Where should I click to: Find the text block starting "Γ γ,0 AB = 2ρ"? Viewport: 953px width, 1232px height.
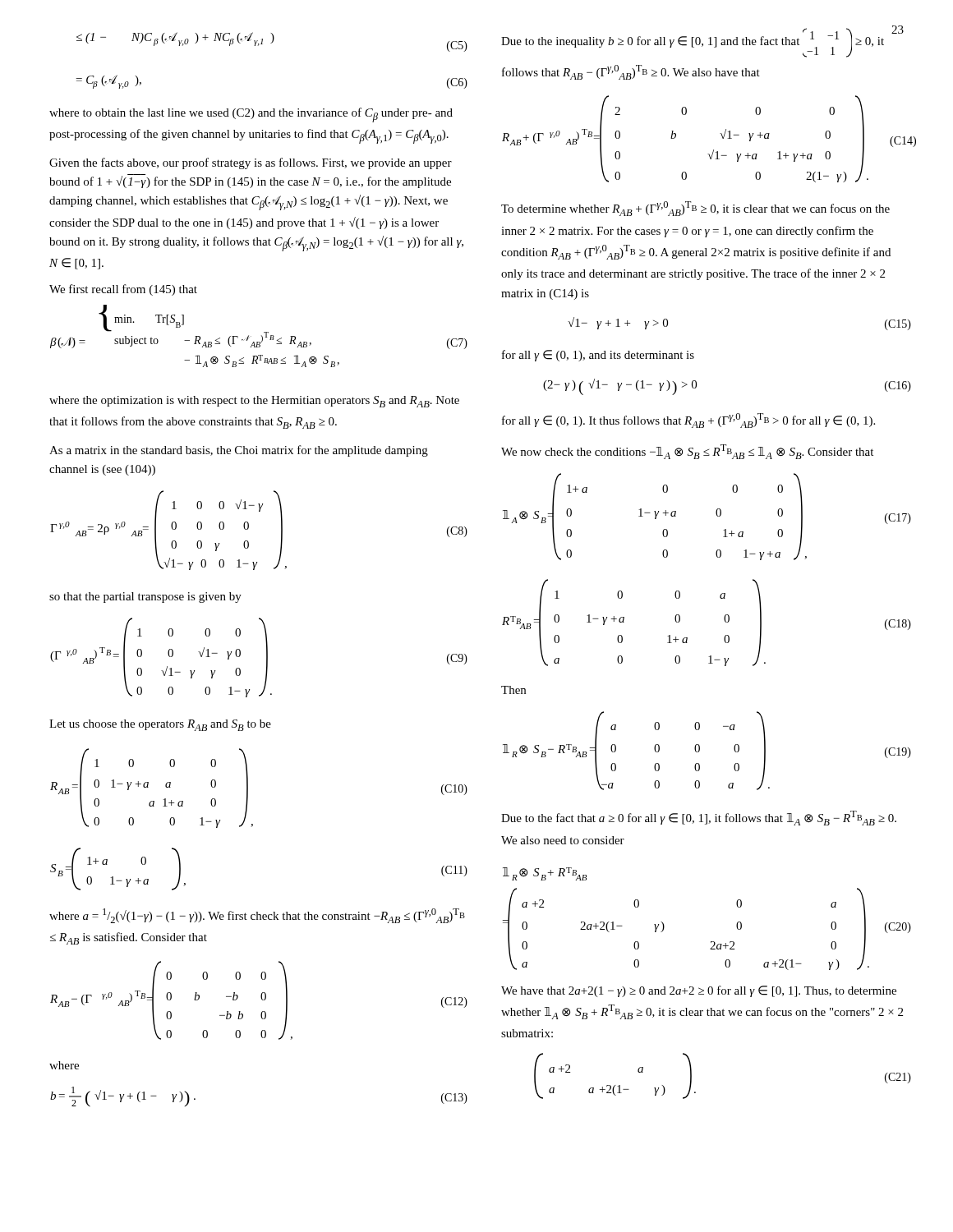pos(259,531)
